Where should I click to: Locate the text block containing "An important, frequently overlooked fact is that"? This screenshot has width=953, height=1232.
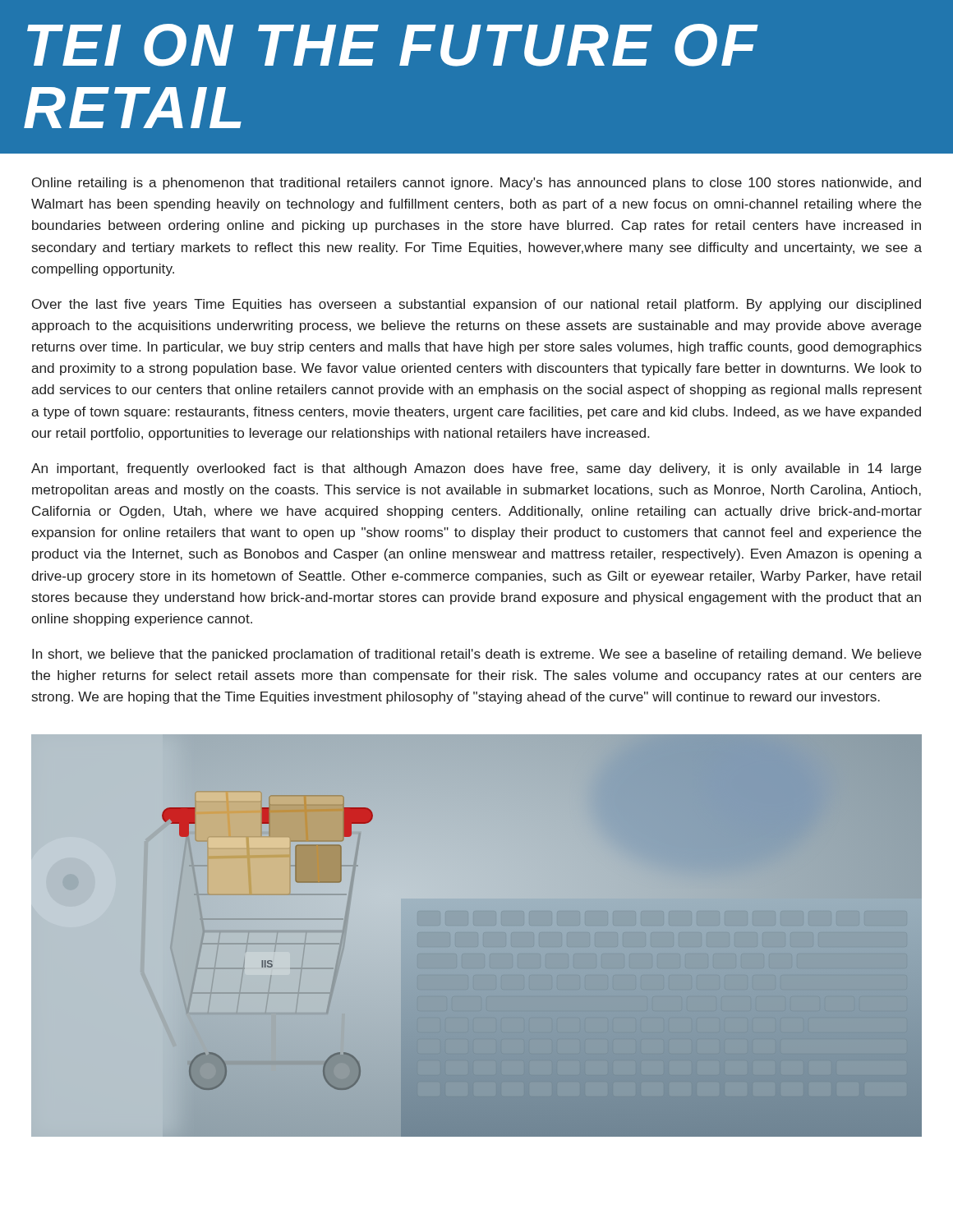click(476, 543)
